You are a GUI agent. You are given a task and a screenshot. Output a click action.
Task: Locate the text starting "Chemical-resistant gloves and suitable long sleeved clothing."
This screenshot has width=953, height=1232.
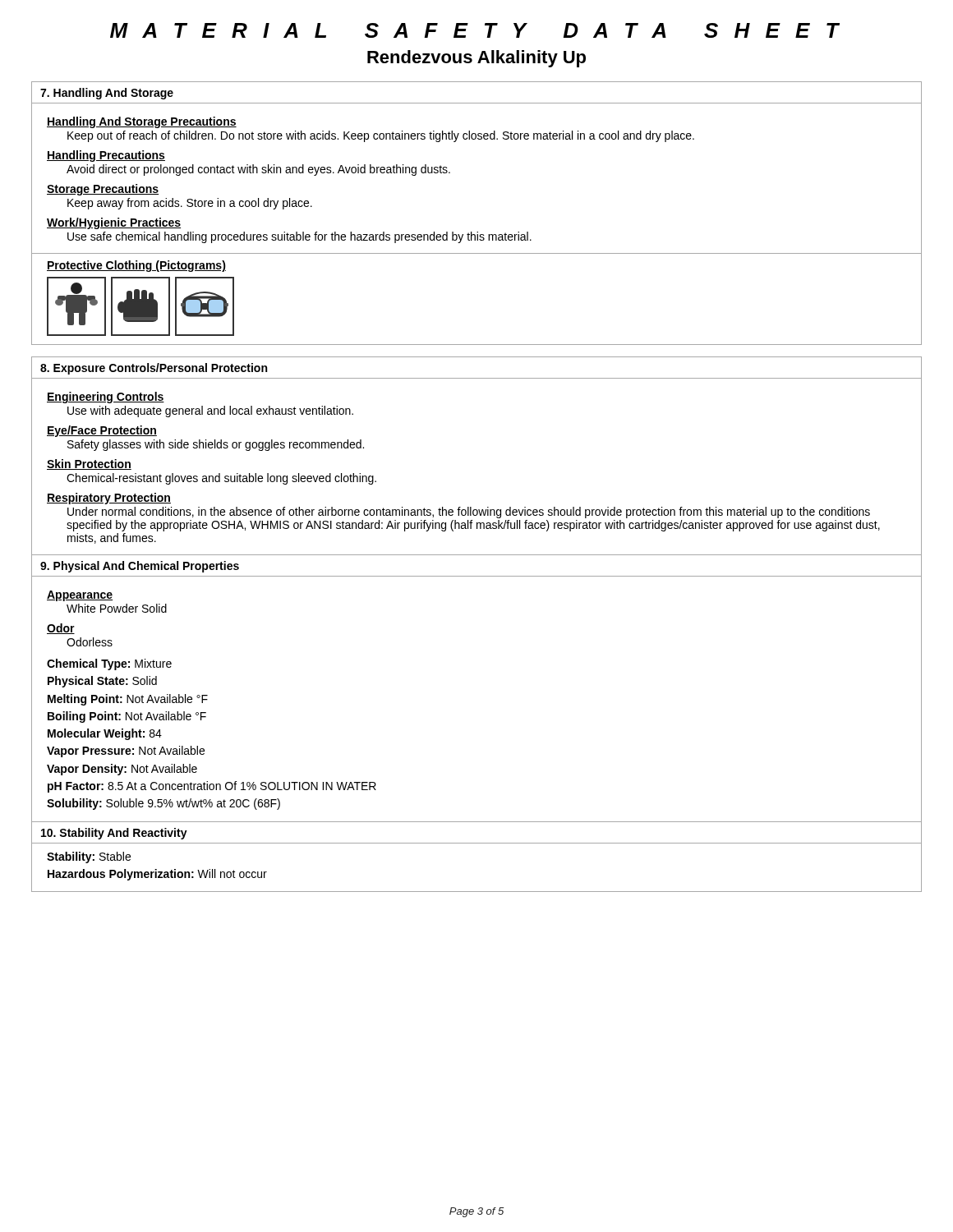point(222,478)
